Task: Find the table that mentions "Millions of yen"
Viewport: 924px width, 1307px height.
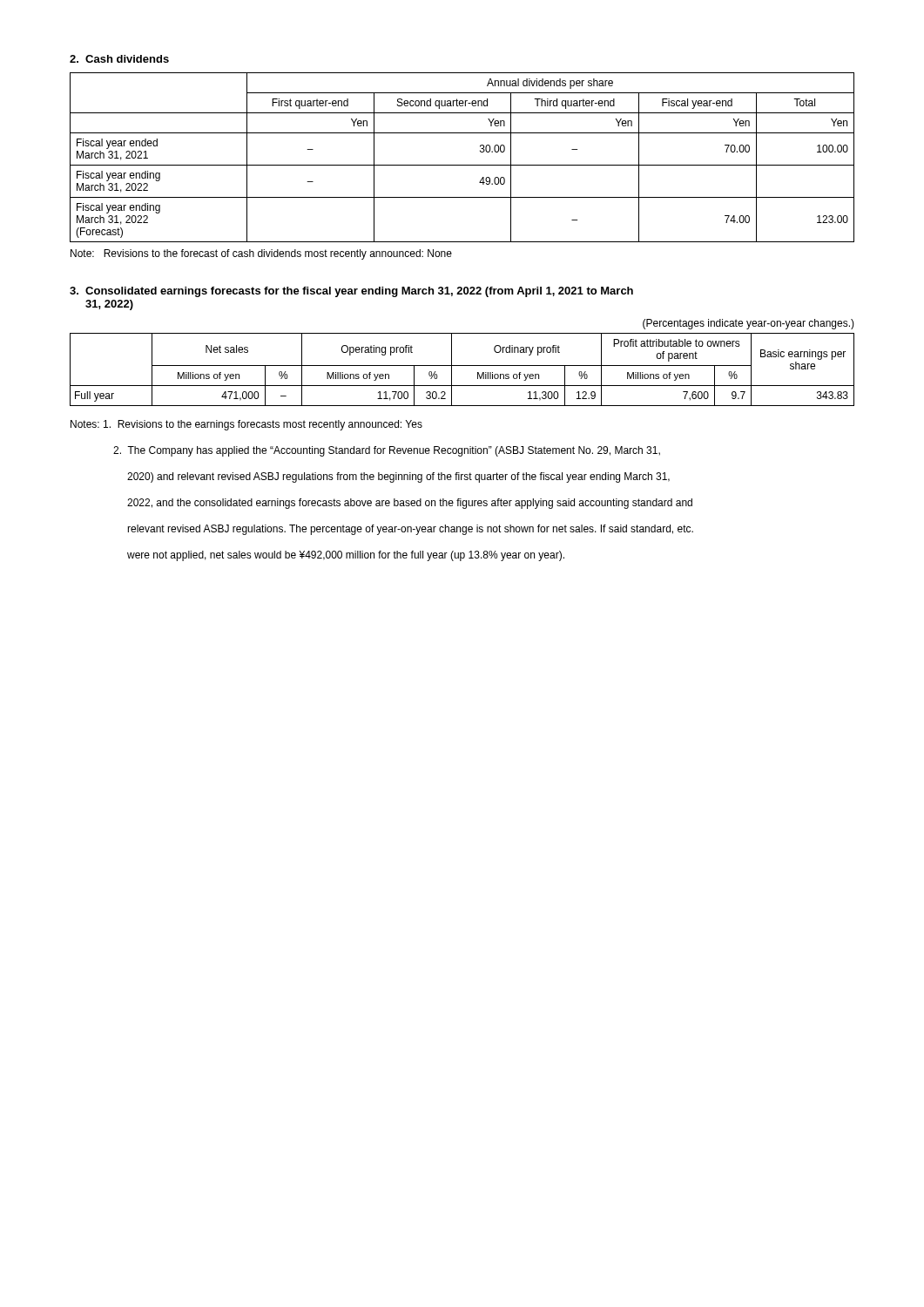Action: click(462, 369)
